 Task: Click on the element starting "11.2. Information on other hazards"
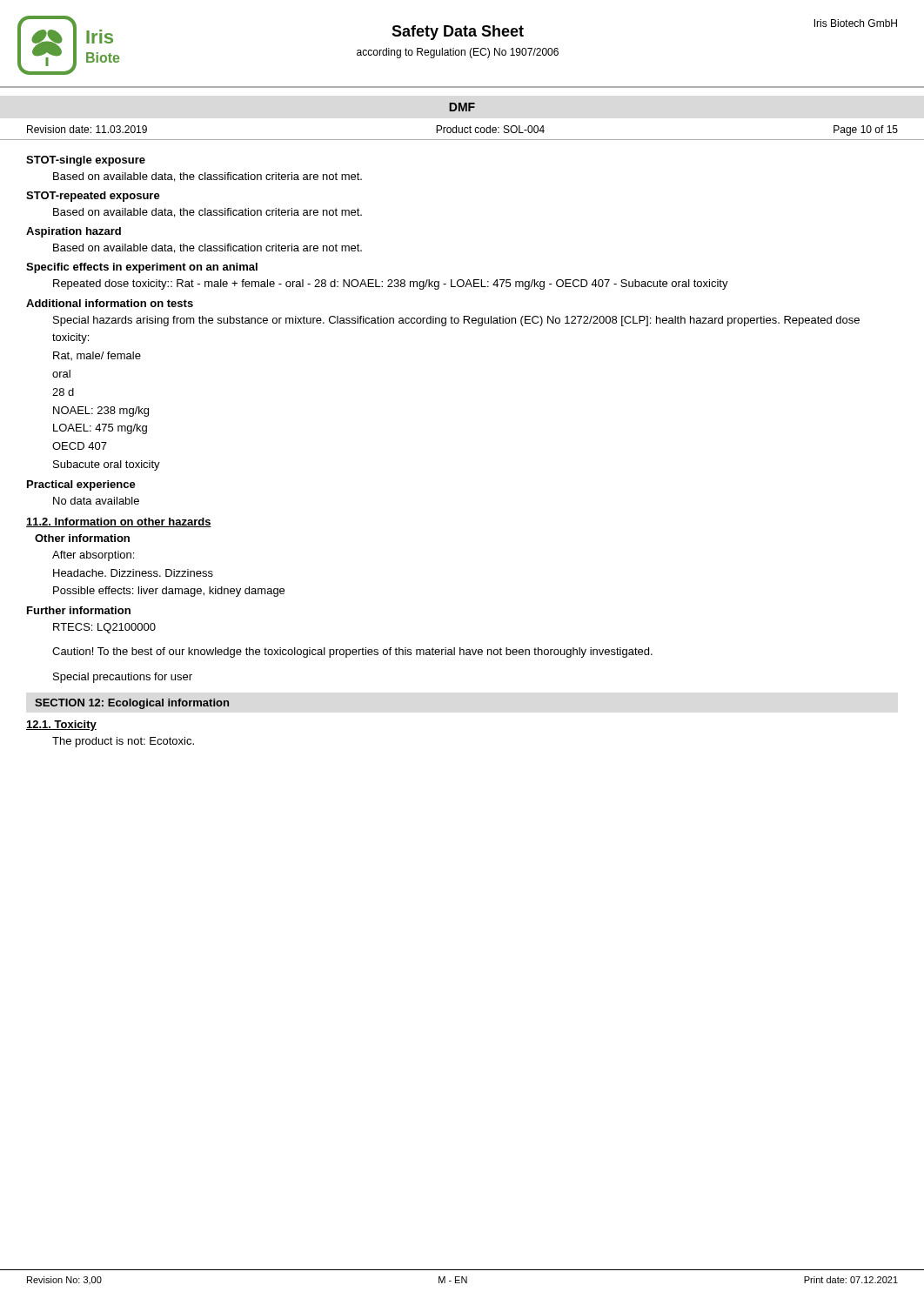click(118, 521)
